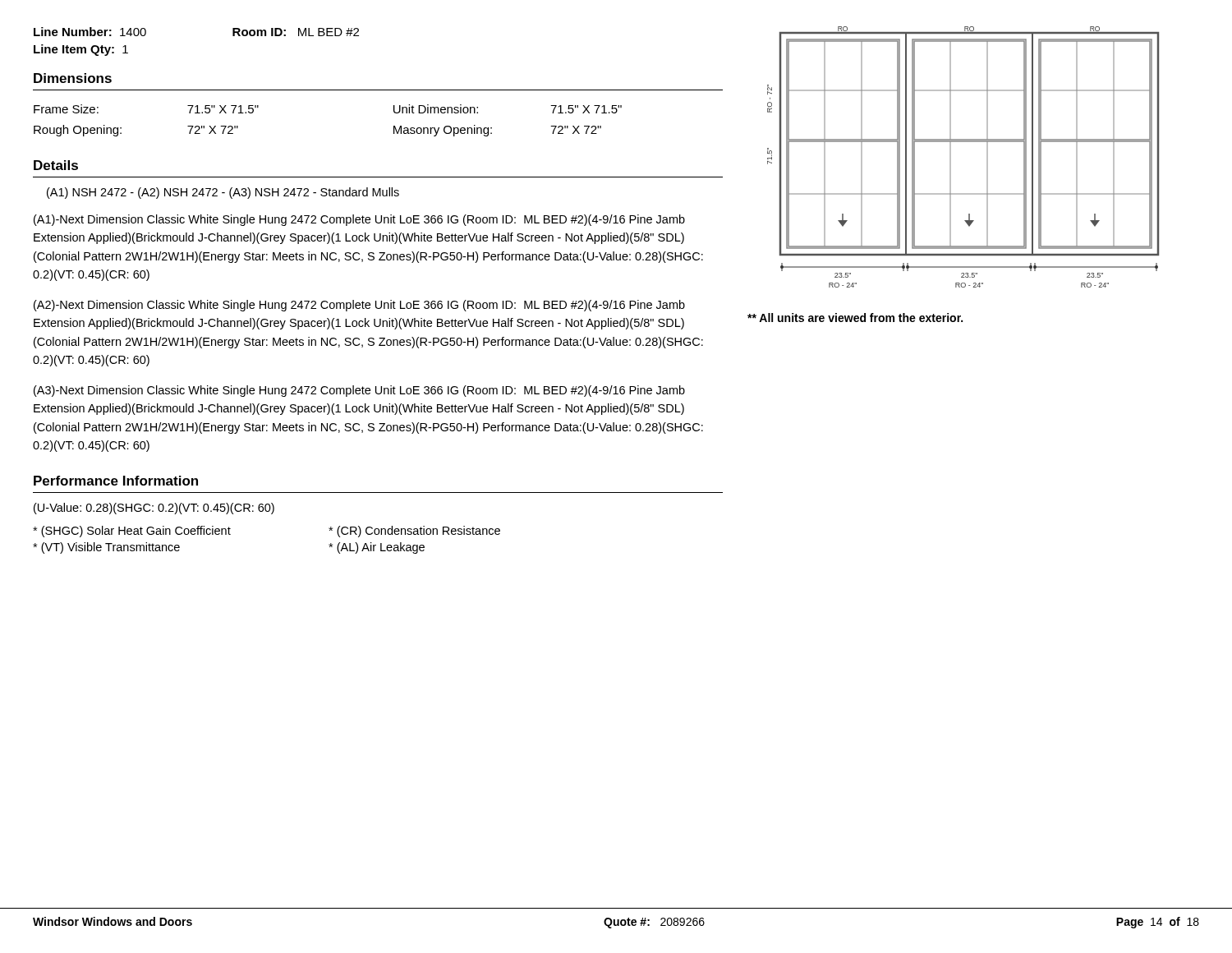This screenshot has height=953, width=1232.
Task: Locate the caption that opens with "All units are viewed from the"
Action: (856, 318)
